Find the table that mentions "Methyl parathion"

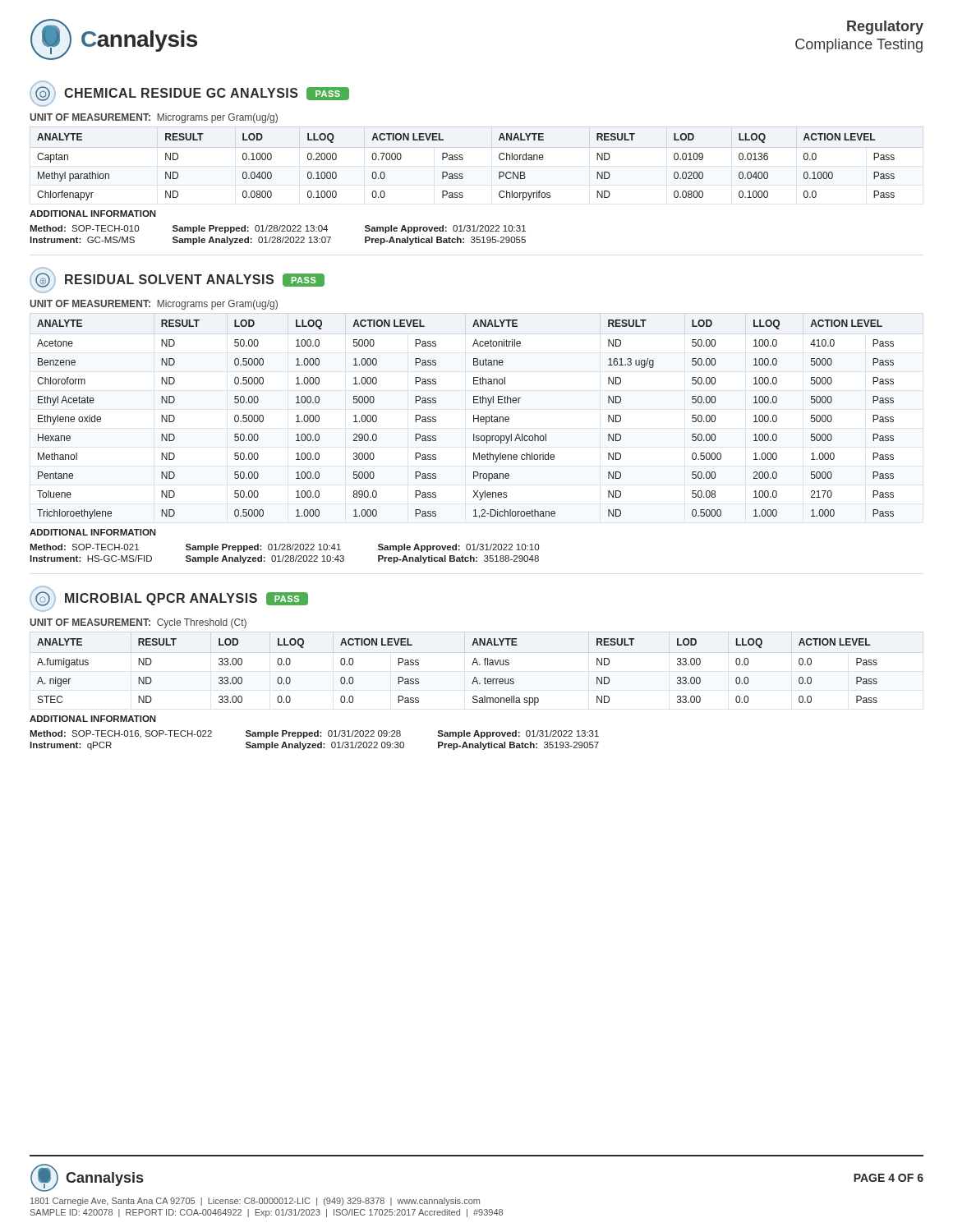(476, 166)
